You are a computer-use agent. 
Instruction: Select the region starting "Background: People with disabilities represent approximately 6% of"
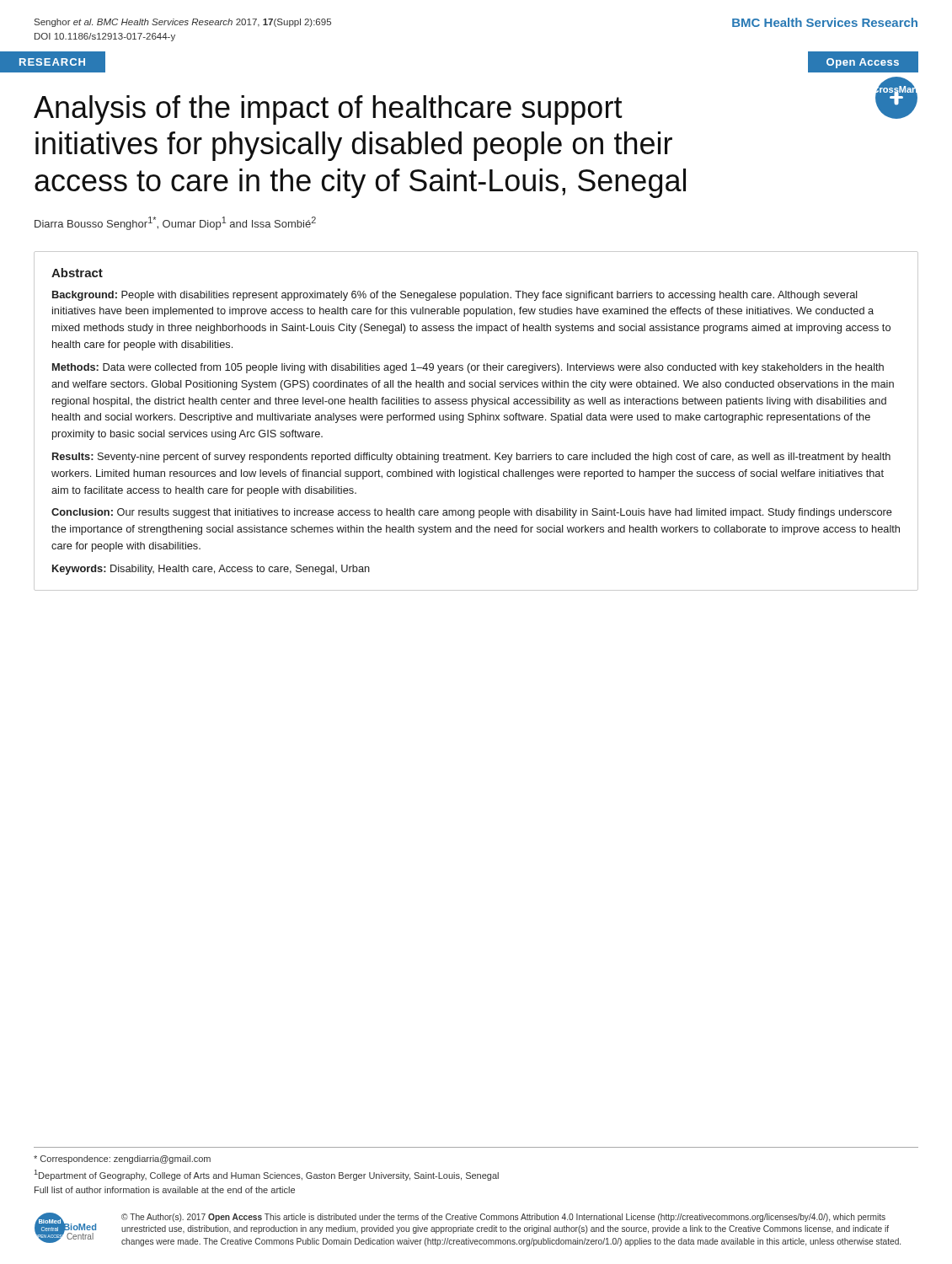click(471, 319)
